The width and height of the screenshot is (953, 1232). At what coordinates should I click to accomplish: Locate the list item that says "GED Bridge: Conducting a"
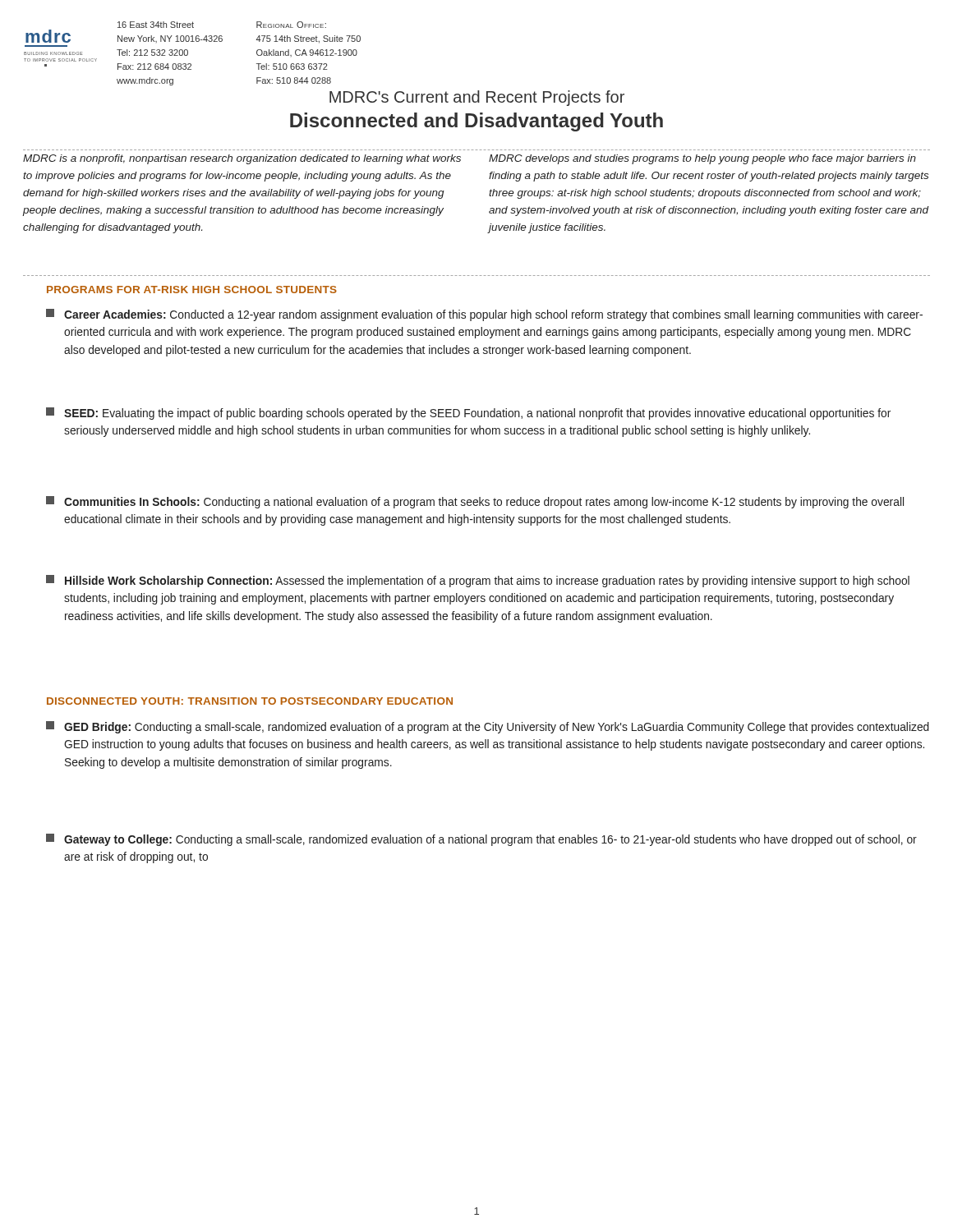click(488, 745)
